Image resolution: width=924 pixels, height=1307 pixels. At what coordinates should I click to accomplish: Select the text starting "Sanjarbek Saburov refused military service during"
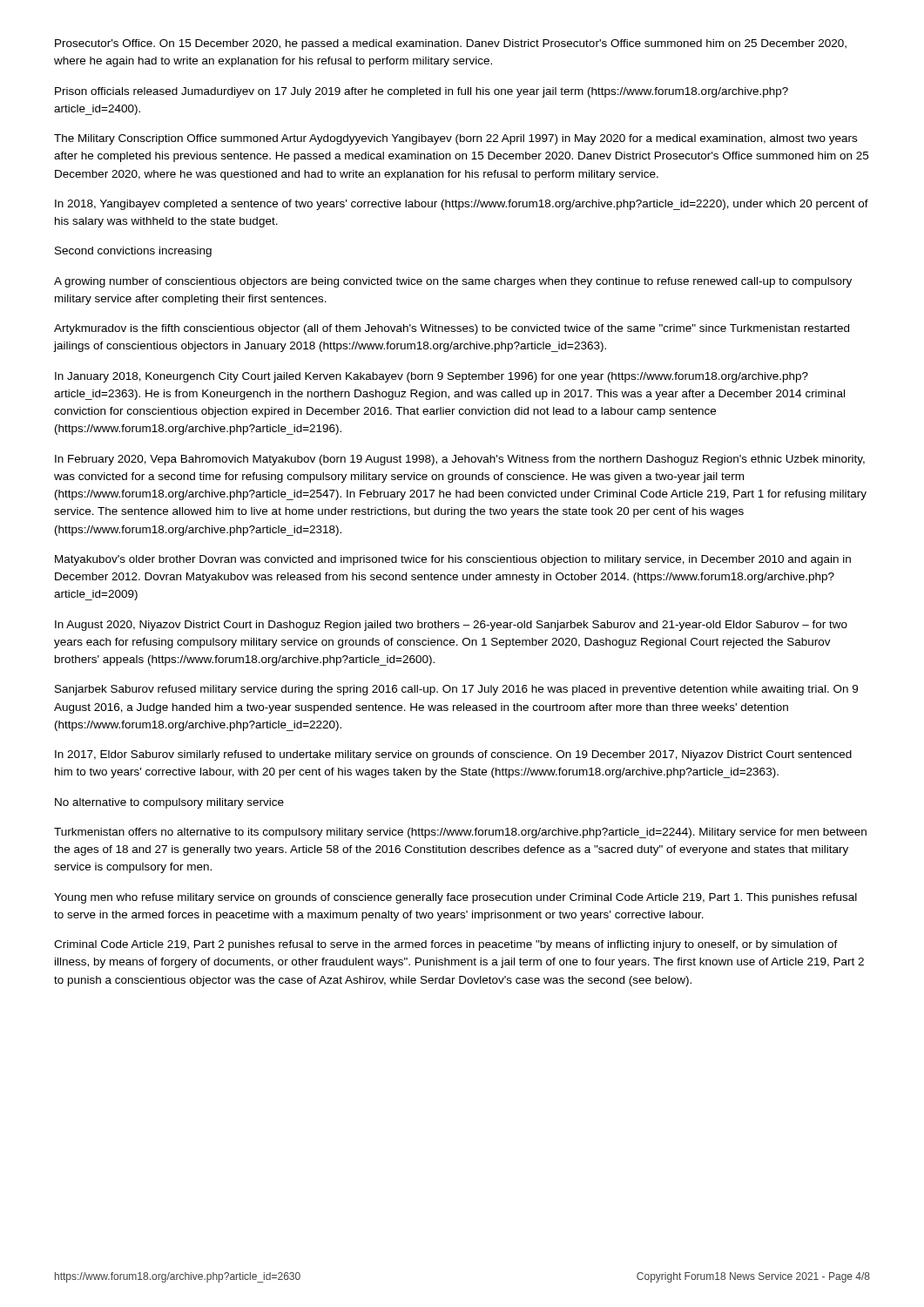(x=456, y=707)
